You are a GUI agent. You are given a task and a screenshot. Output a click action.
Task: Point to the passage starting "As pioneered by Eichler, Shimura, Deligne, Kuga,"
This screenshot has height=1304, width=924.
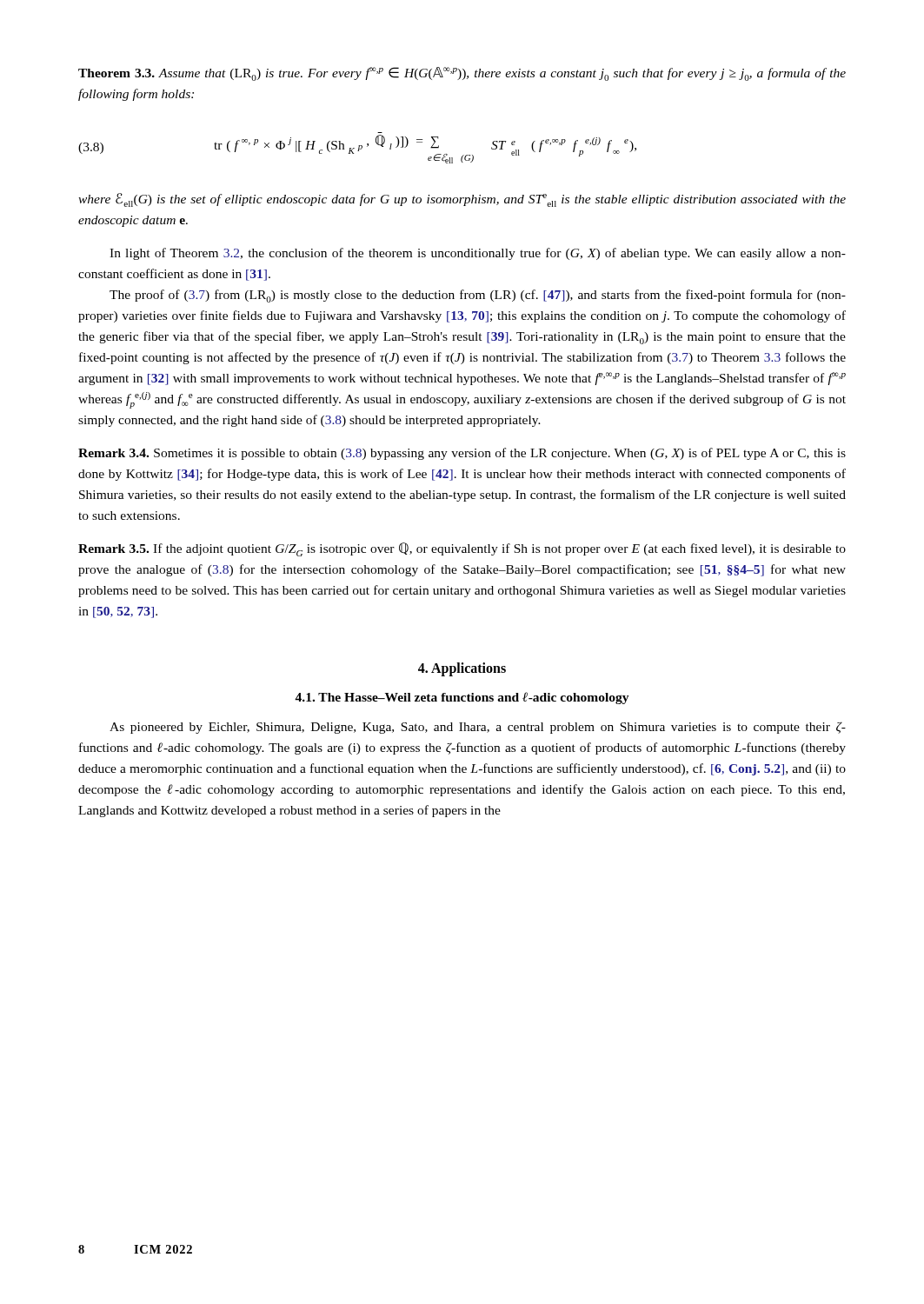(462, 769)
